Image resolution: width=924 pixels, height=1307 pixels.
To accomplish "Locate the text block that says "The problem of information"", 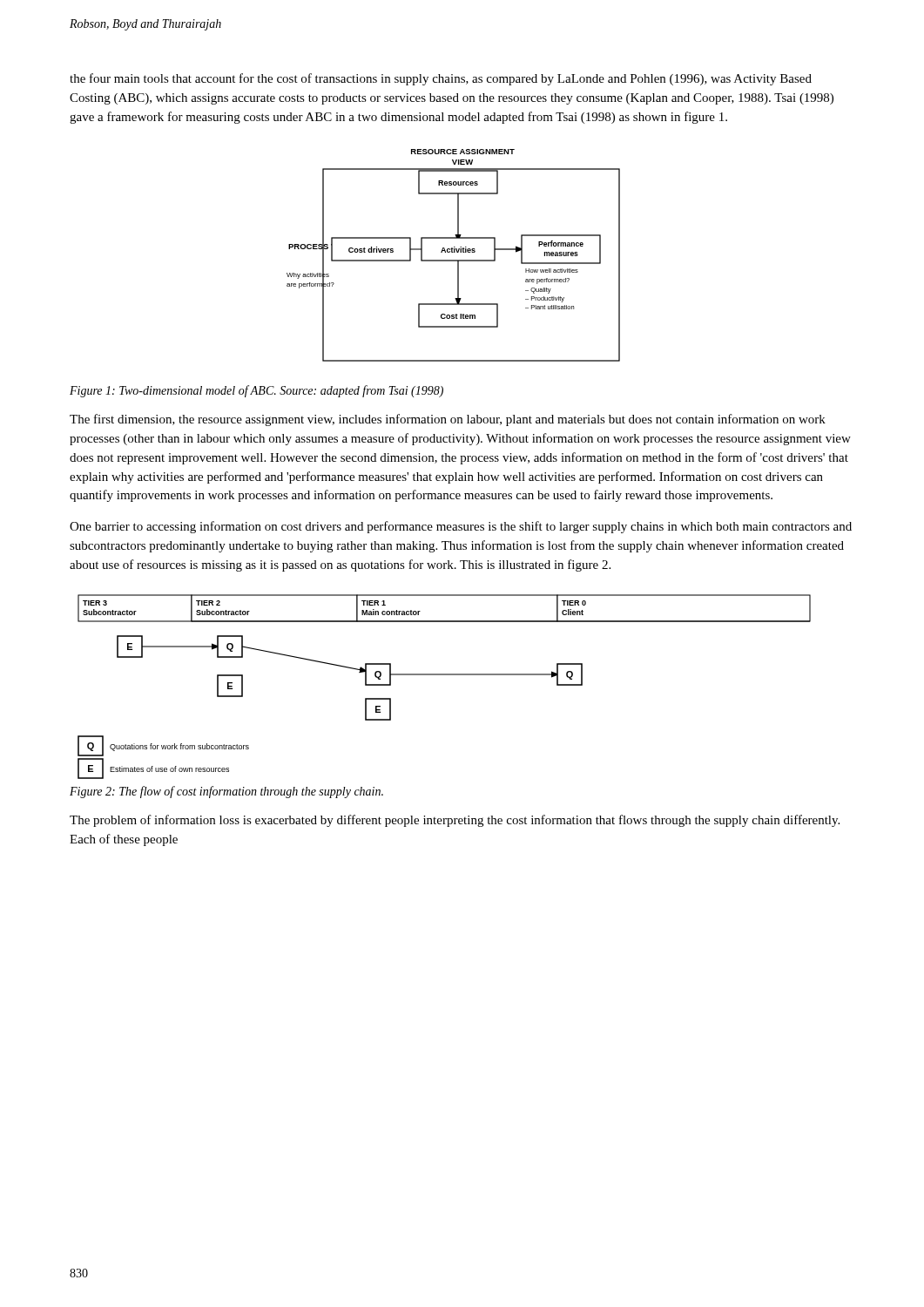I will [x=462, y=830].
